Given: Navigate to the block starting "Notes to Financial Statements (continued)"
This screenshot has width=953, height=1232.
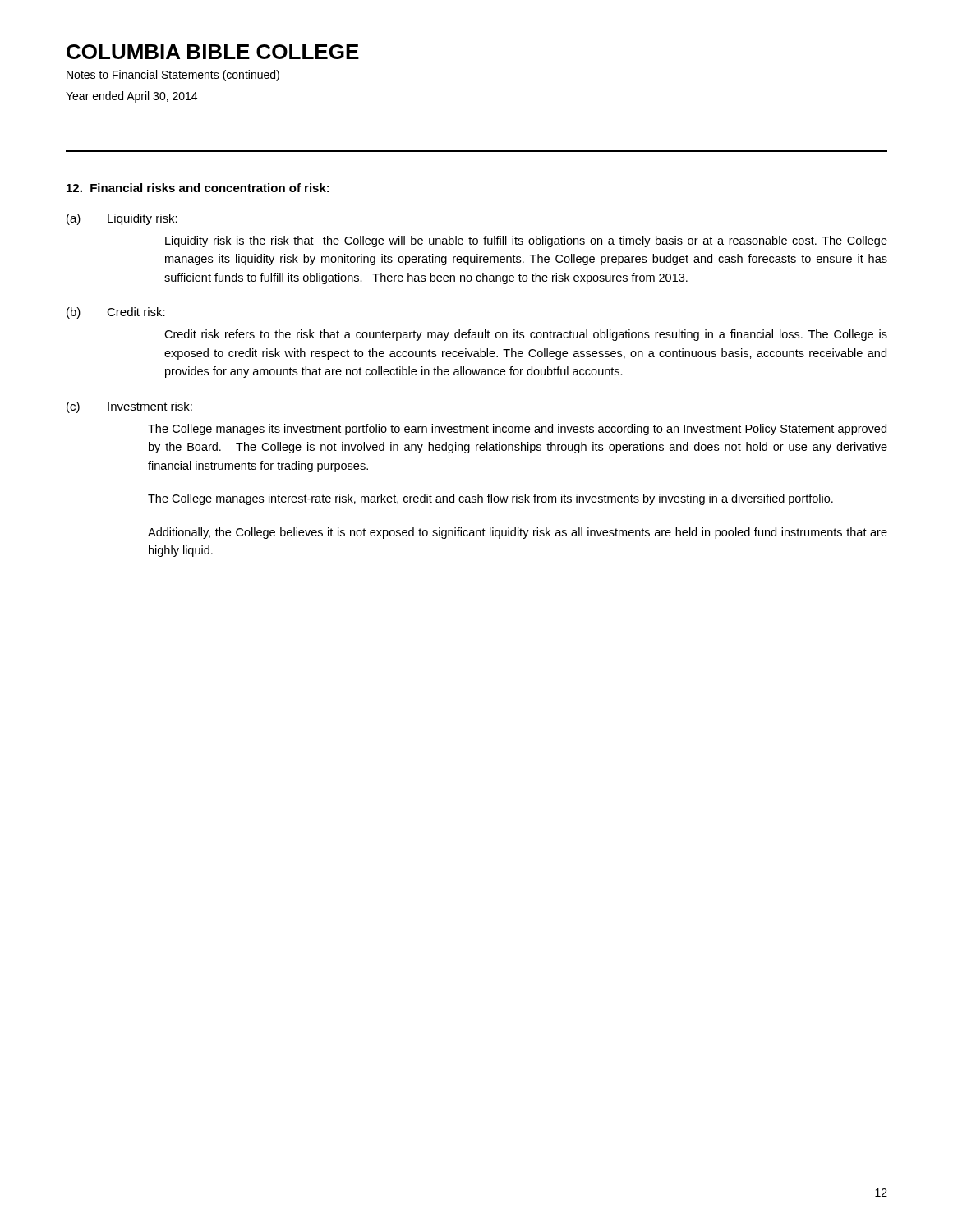Looking at the screenshot, I should click(x=173, y=76).
